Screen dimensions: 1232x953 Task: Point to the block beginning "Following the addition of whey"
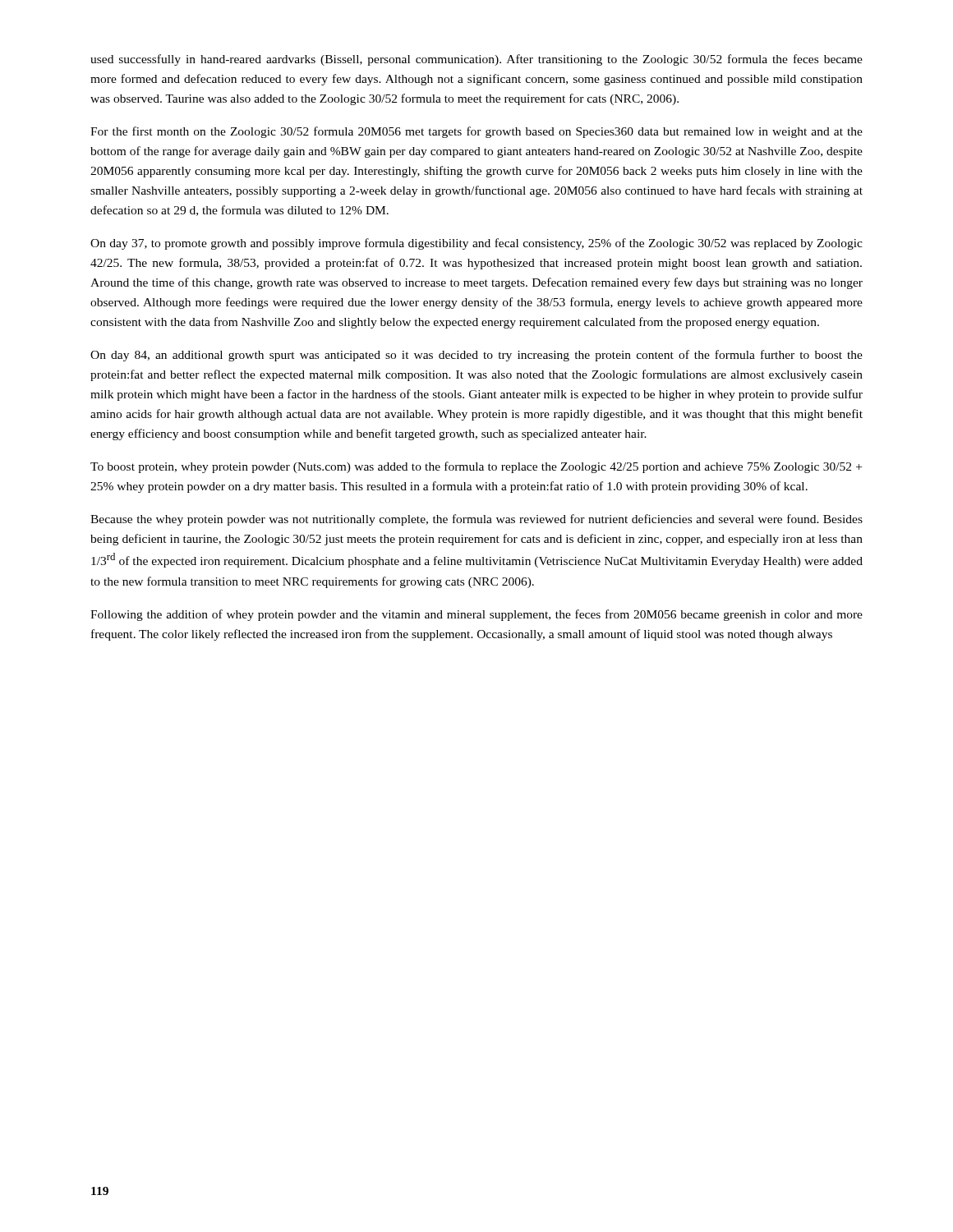point(476,624)
